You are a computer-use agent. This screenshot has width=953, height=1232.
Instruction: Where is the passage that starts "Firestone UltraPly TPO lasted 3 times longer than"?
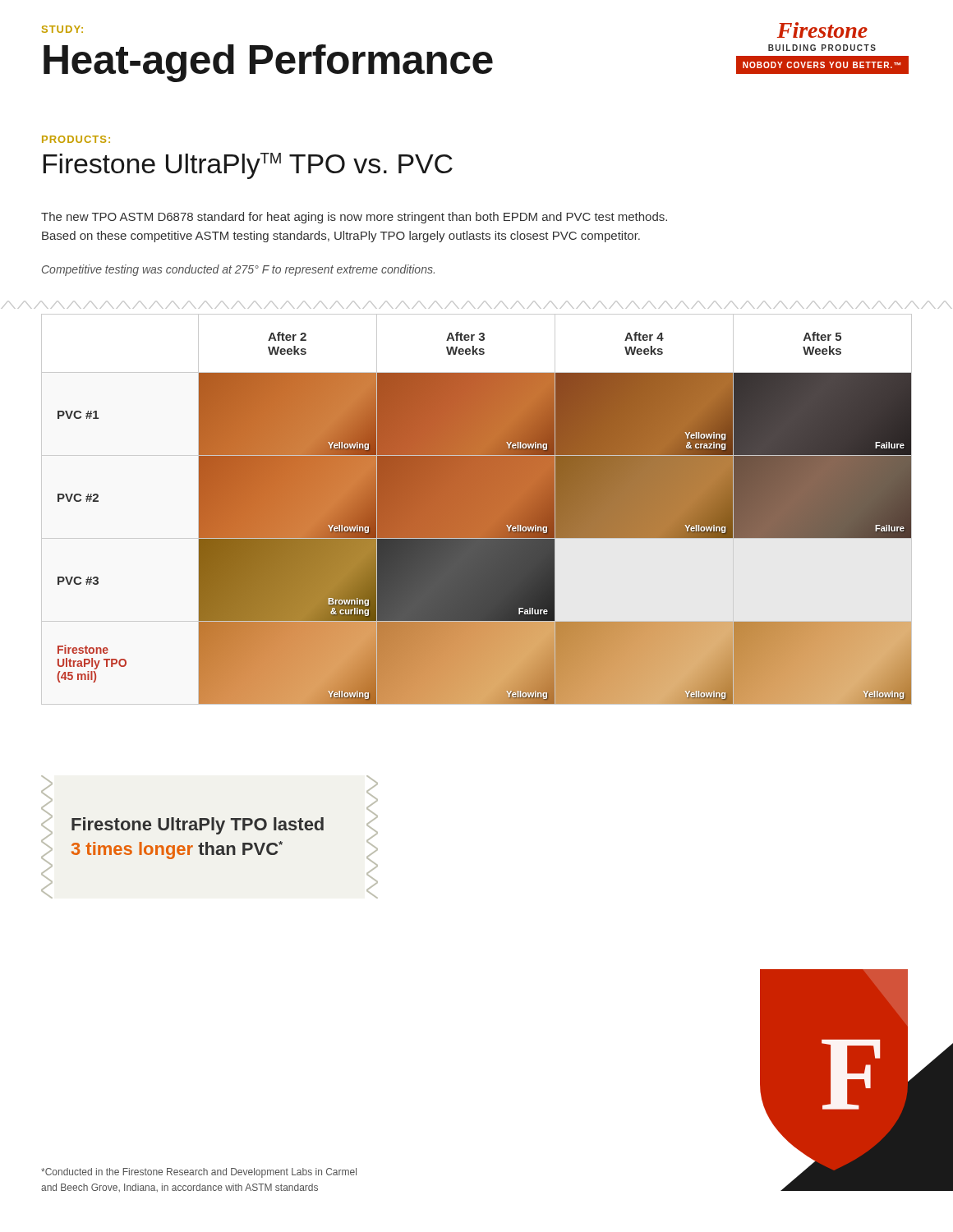(210, 837)
